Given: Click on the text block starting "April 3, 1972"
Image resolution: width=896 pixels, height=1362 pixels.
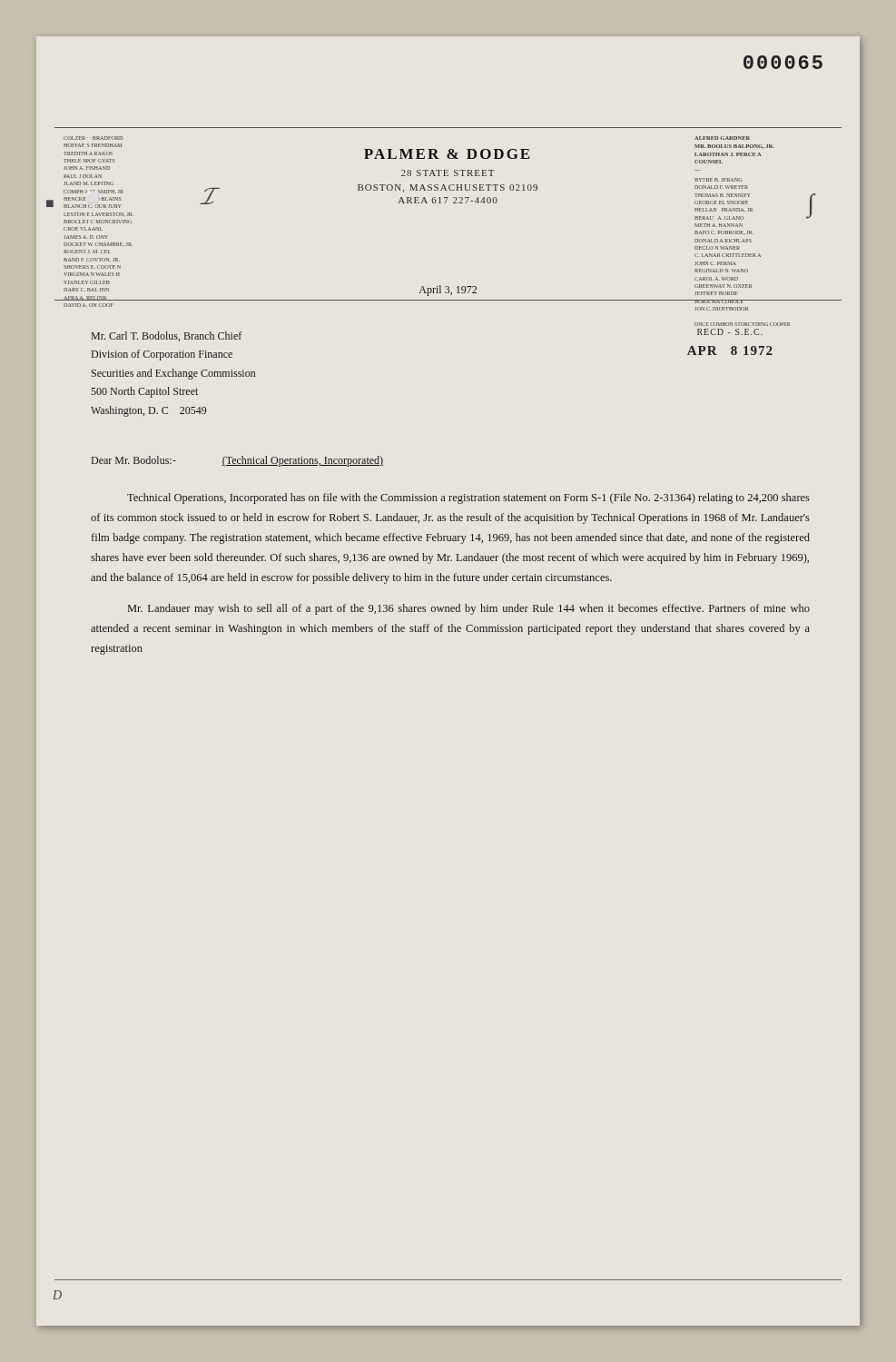Looking at the screenshot, I should (448, 290).
